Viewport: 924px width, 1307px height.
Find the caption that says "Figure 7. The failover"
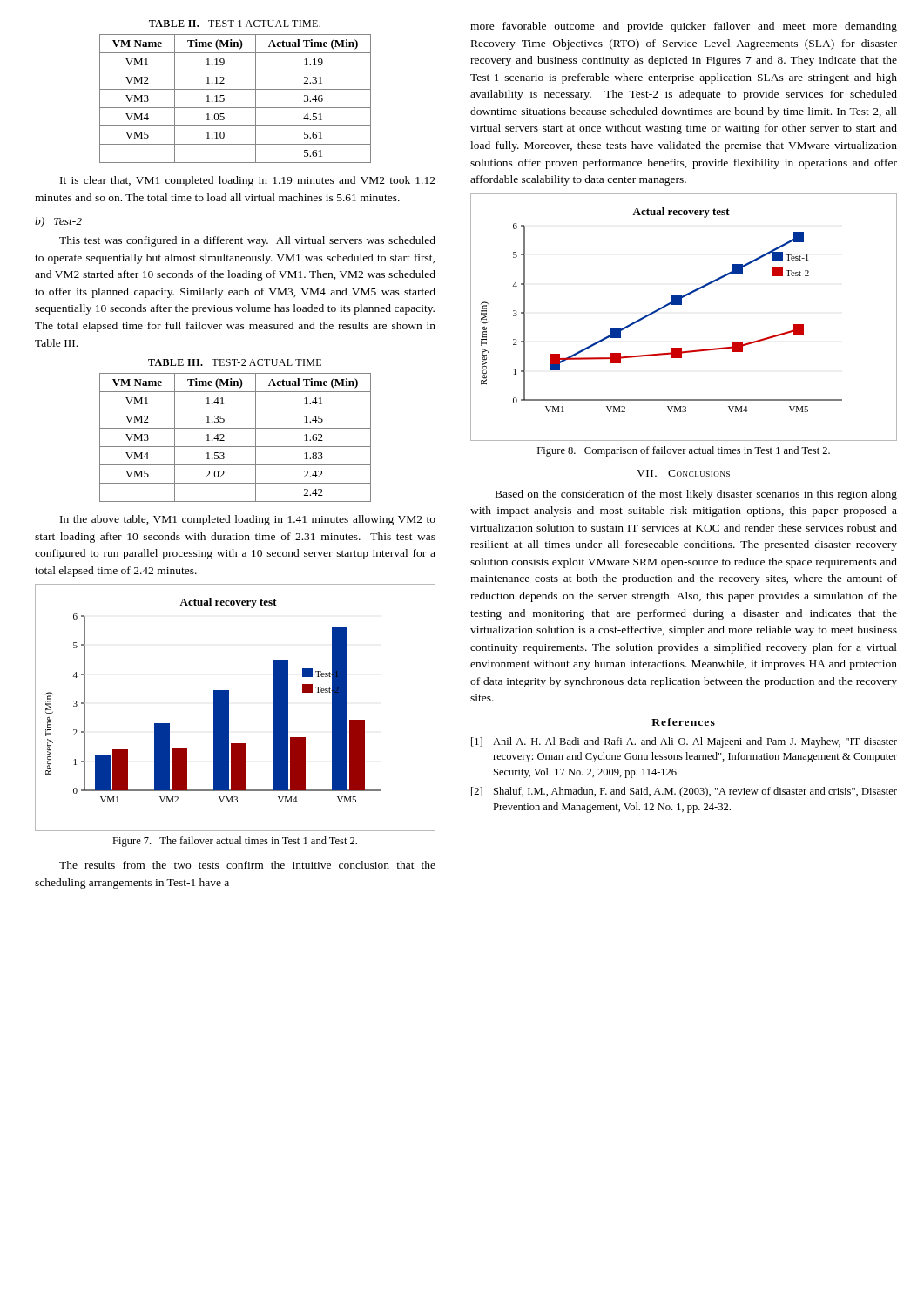pos(235,841)
